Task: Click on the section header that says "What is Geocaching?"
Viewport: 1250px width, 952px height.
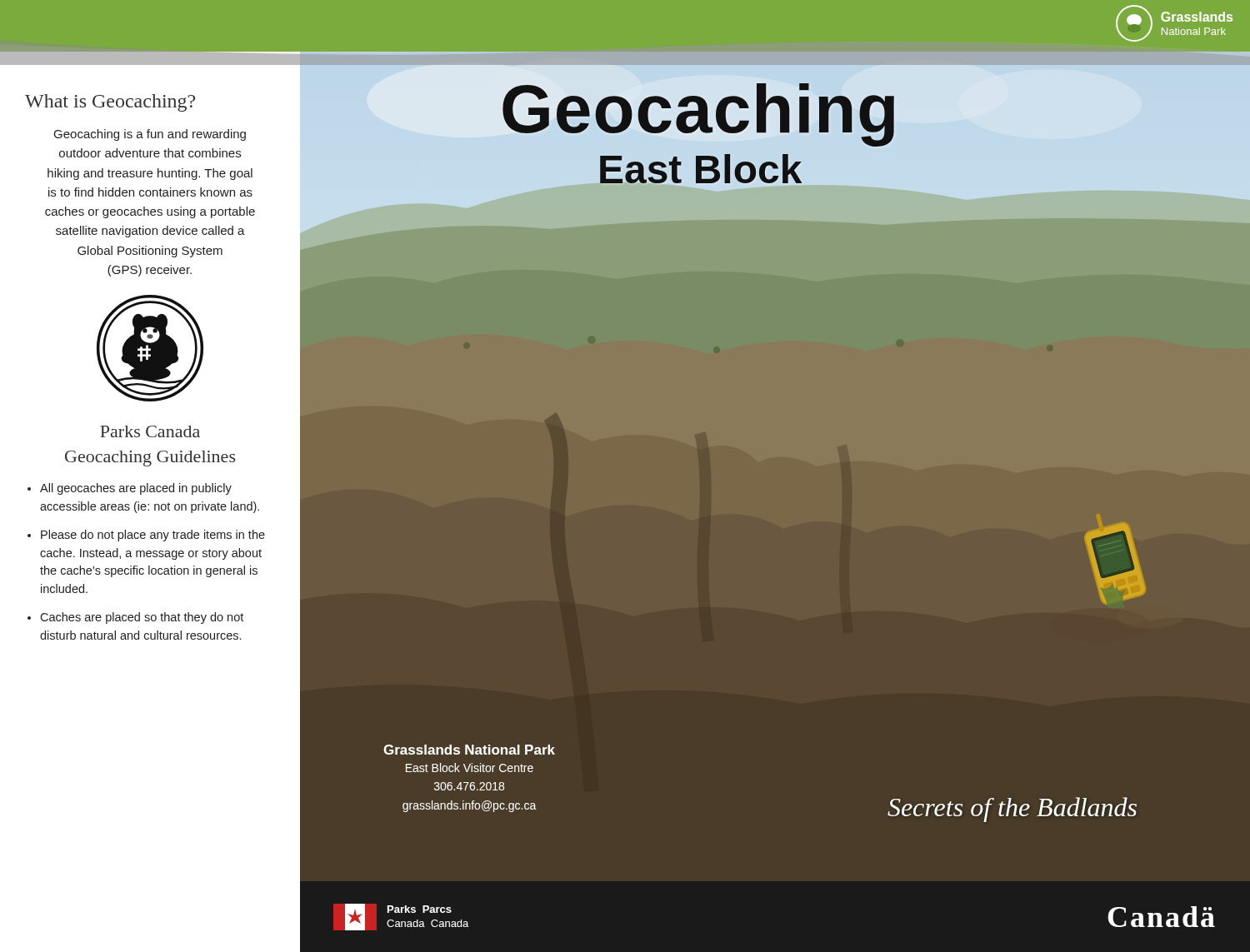Action: [110, 101]
